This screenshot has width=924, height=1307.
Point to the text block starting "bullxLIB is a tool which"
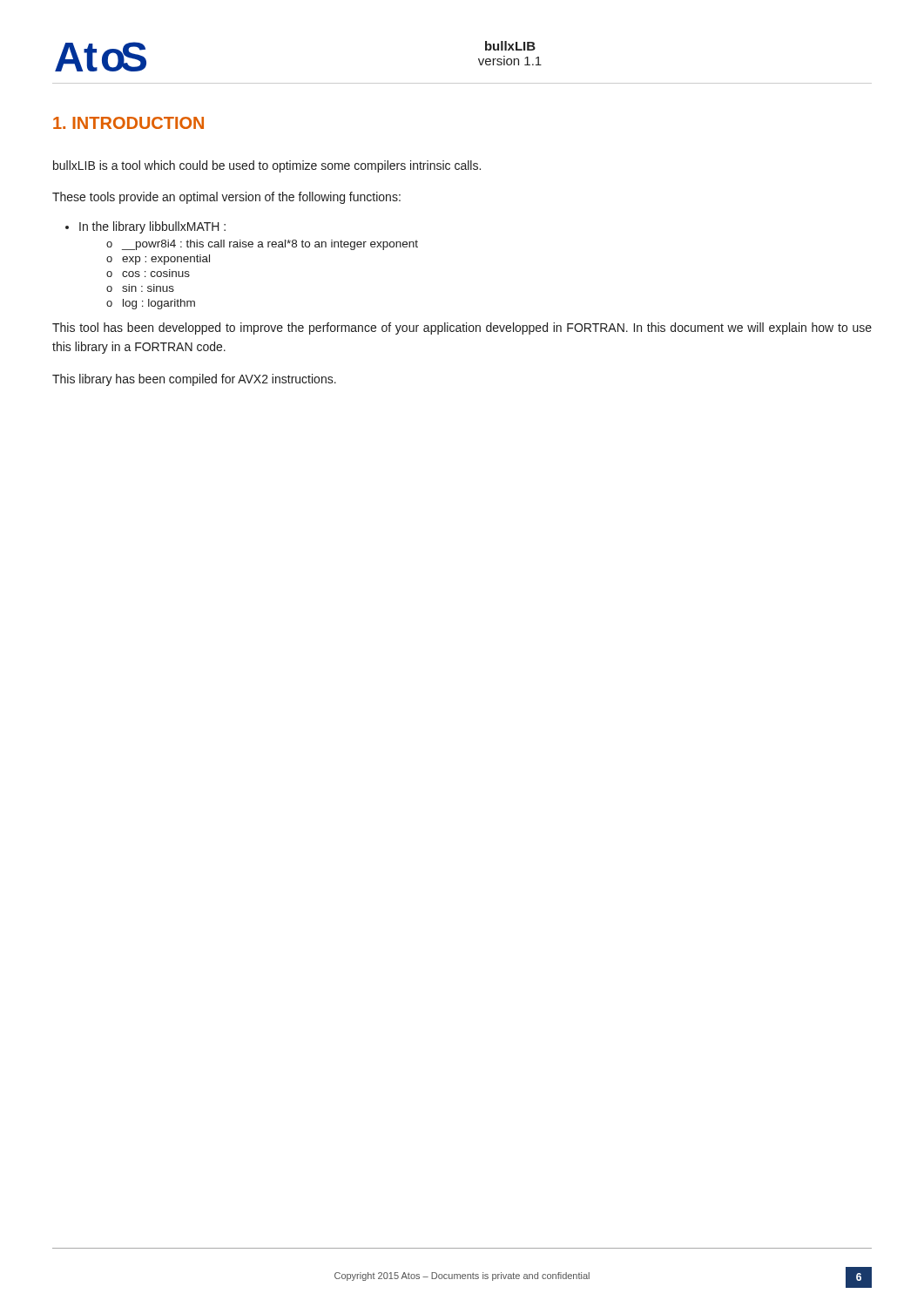coord(267,166)
